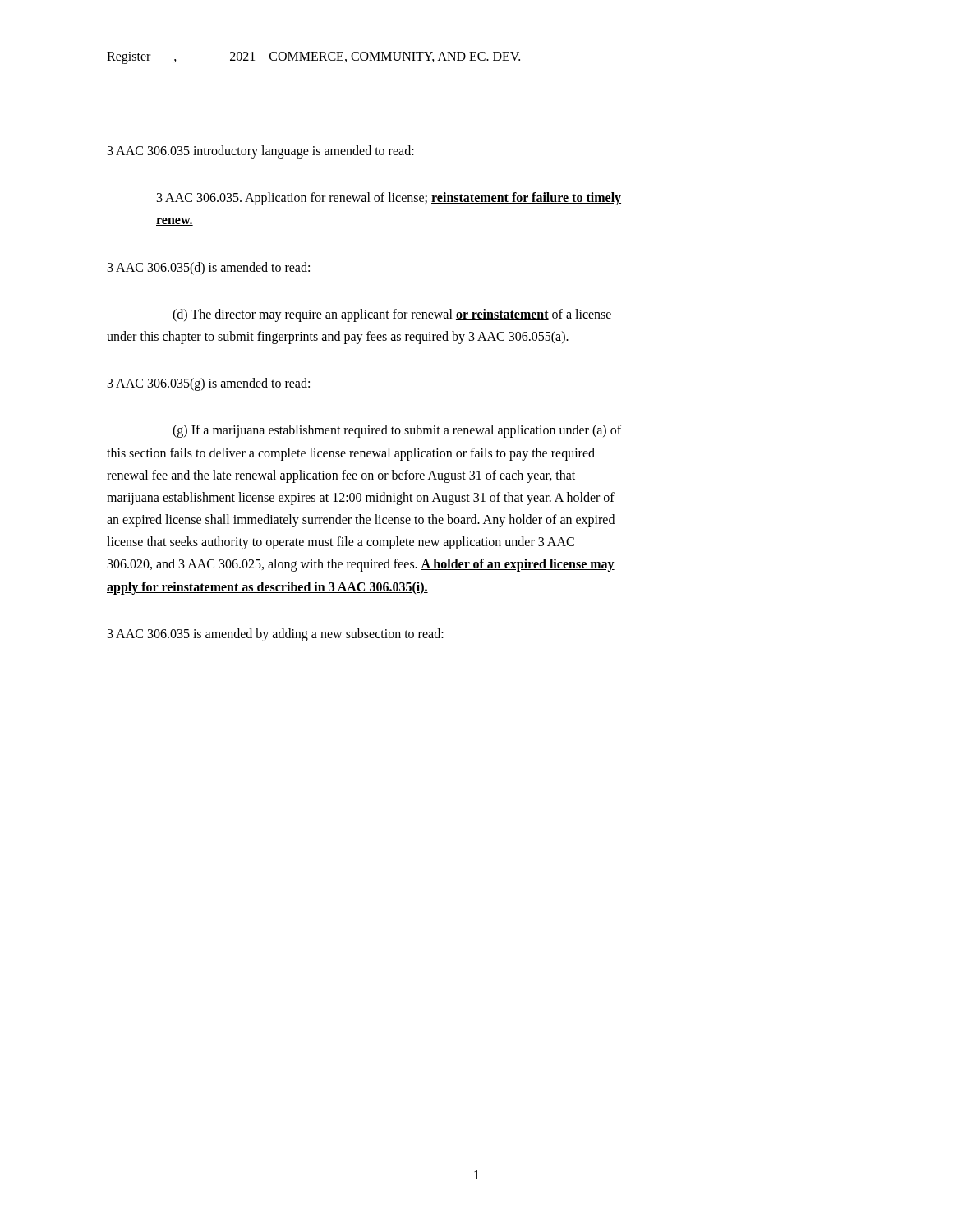Find the region starting "(d) The director may require an"
Viewport: 953px width, 1232px height.
pos(359,323)
